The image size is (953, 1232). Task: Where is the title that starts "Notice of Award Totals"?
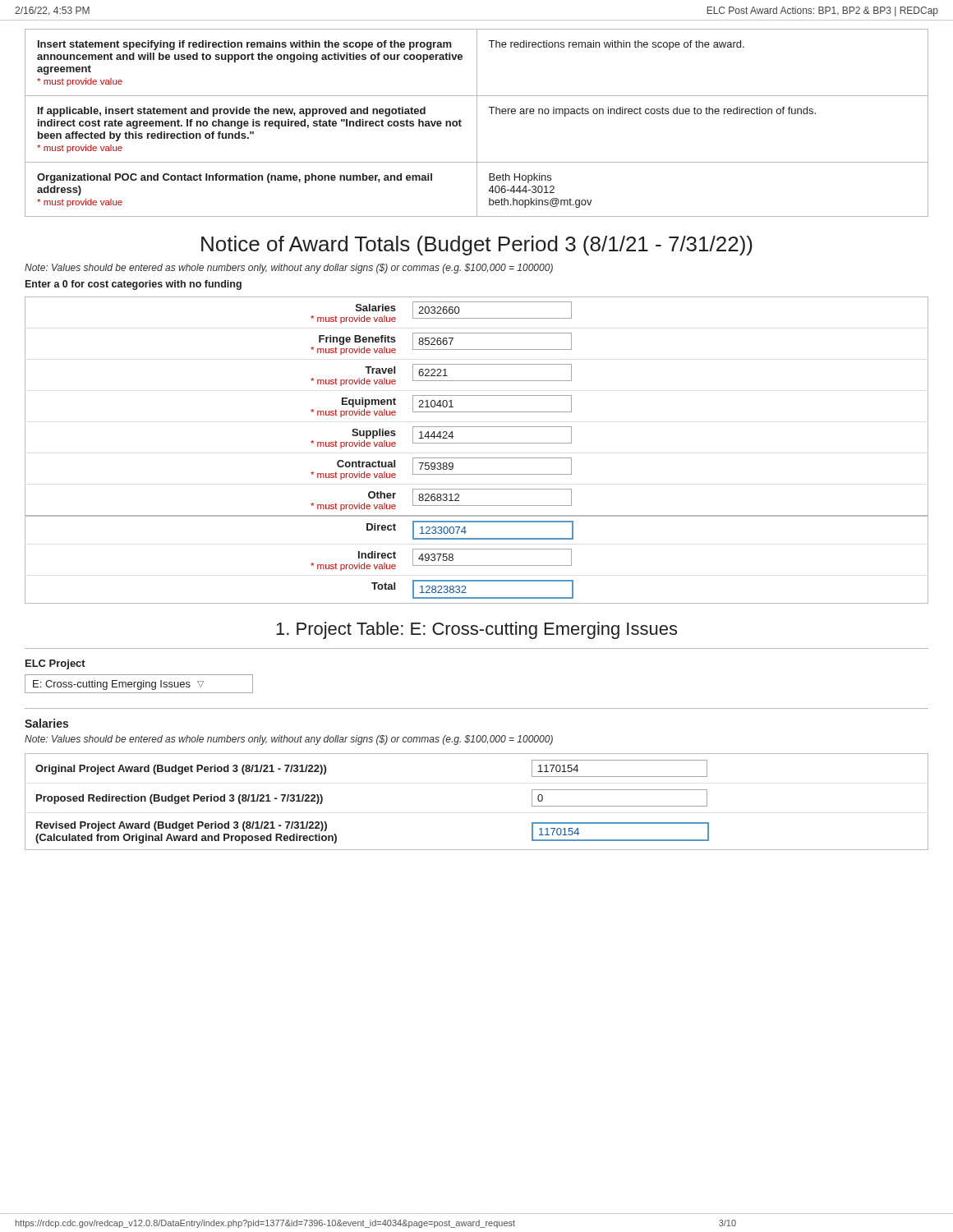click(476, 244)
